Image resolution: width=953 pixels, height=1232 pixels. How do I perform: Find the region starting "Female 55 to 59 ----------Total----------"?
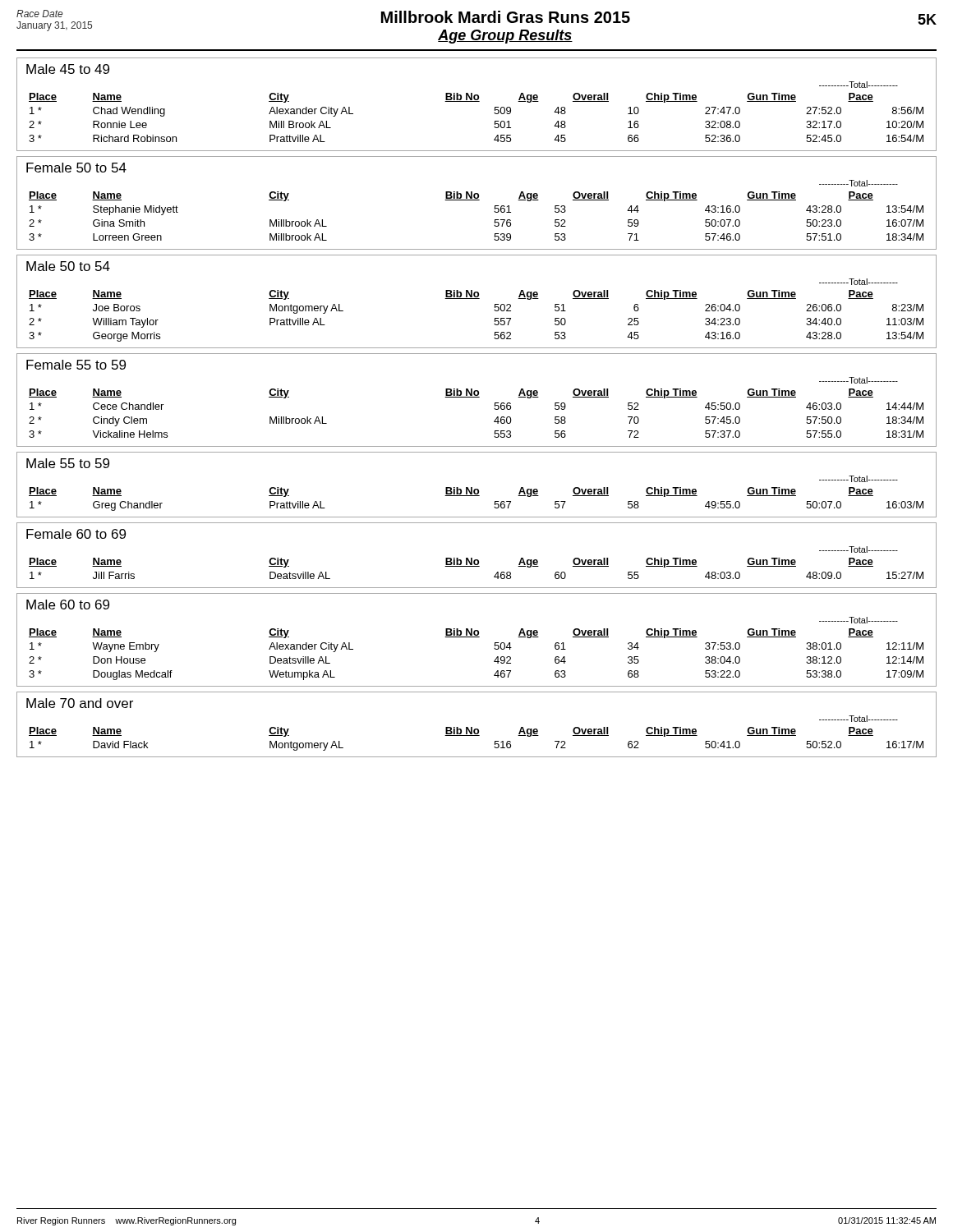point(476,399)
